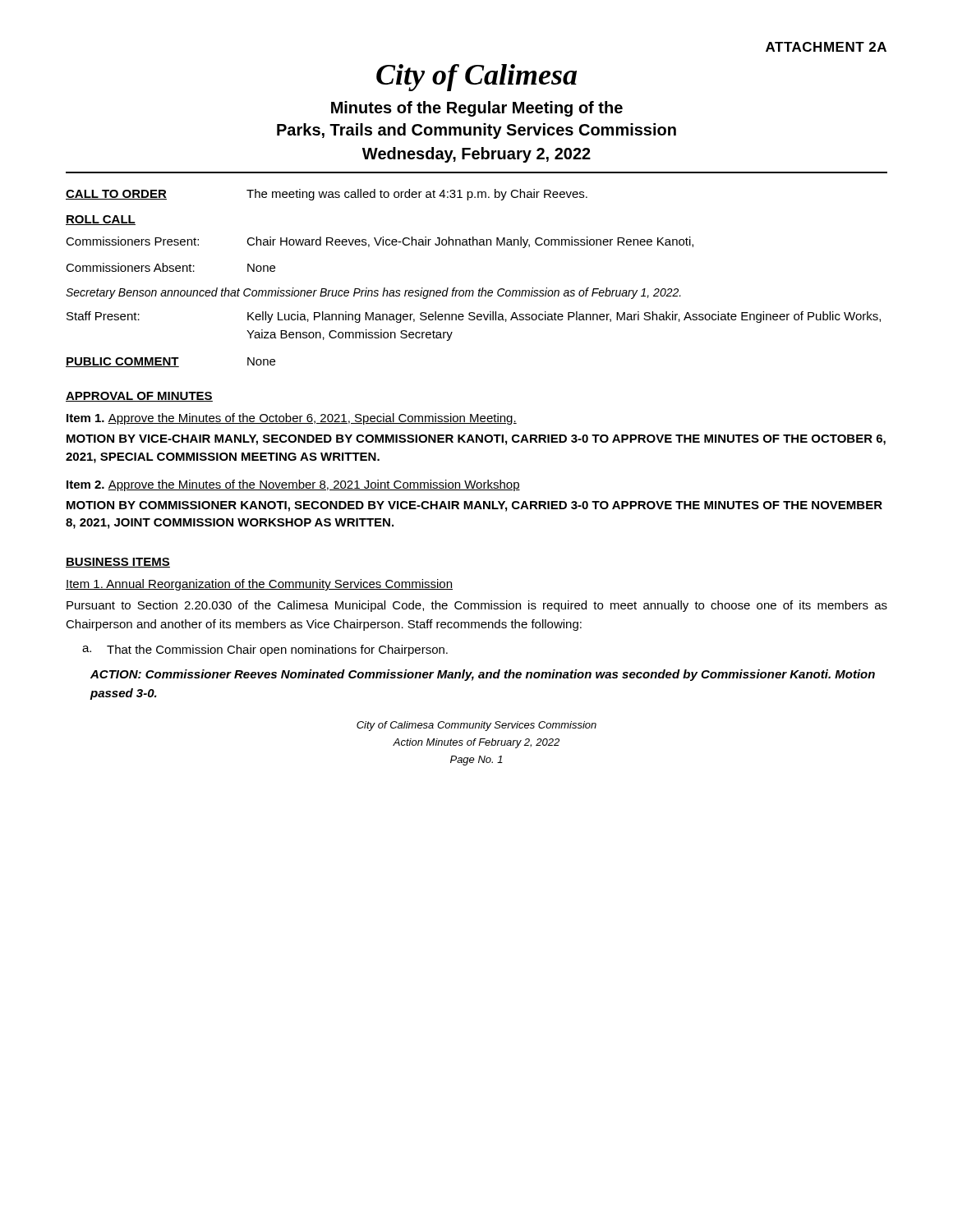The height and width of the screenshot is (1232, 953).
Task: Locate the text block that says "Commissioners Present: Chair"
Action: (476, 241)
